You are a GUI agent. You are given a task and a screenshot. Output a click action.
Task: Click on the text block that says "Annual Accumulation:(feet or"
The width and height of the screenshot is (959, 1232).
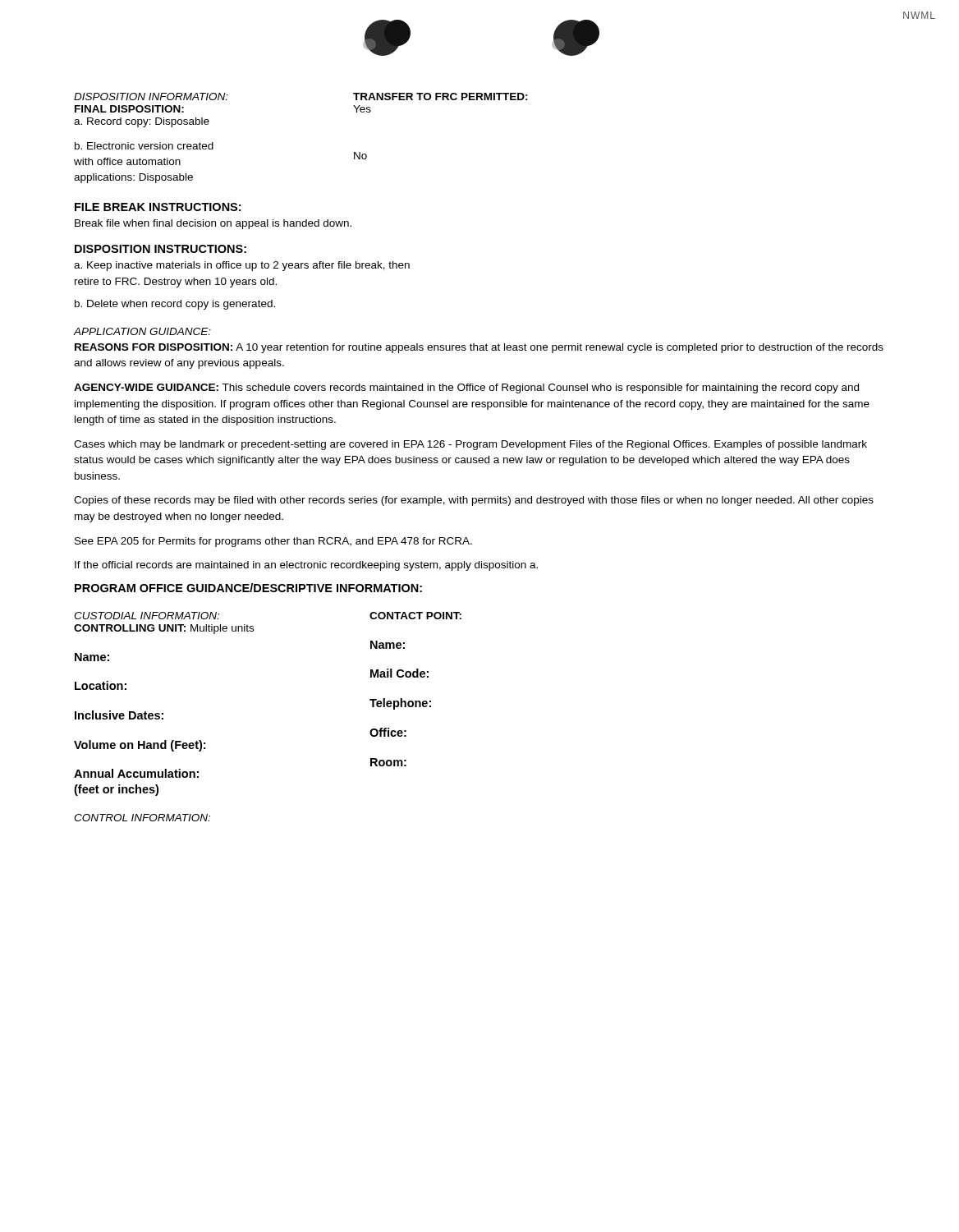coord(137,781)
